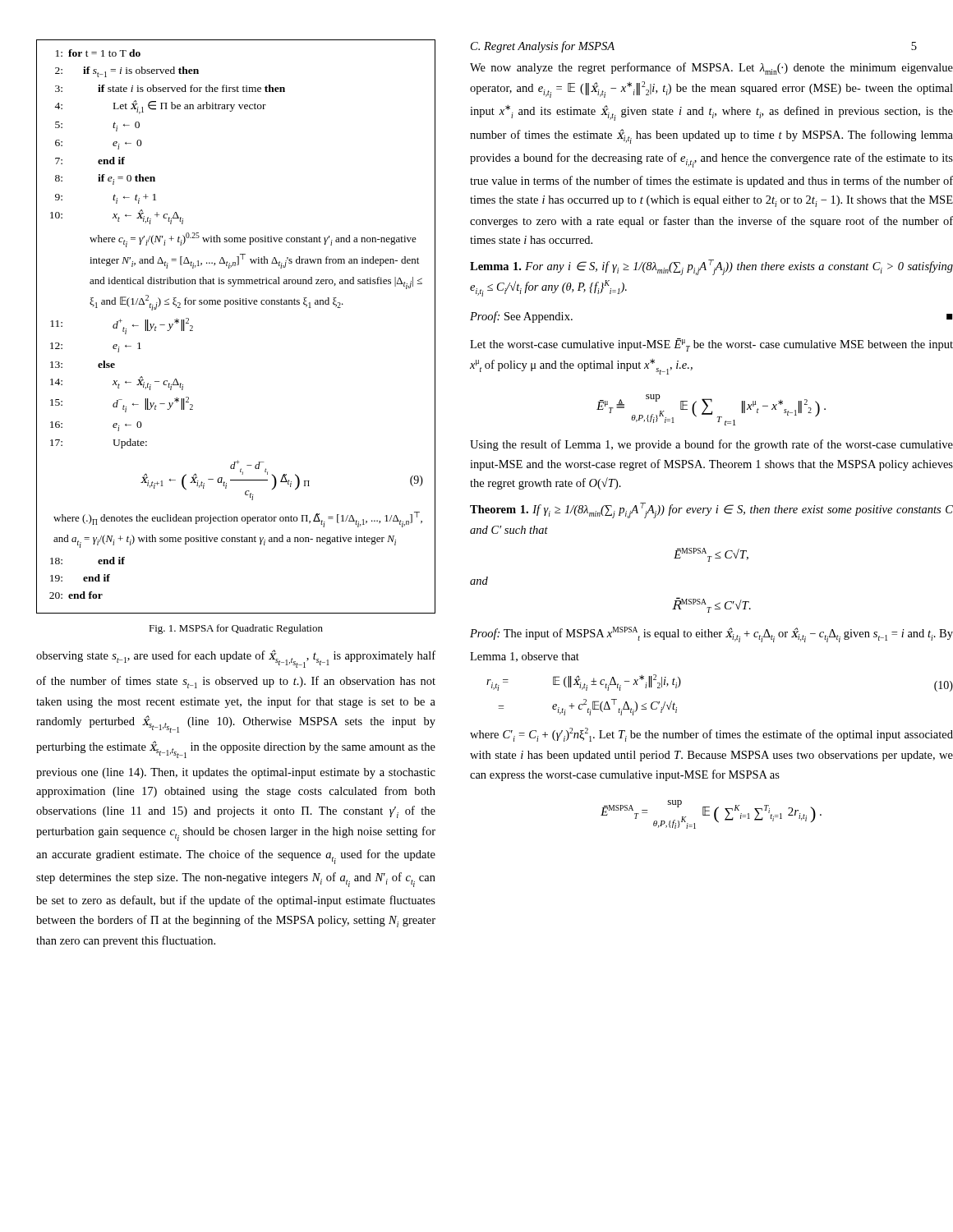The height and width of the screenshot is (1232, 953).
Task: Click the formula that begins "ri,ti = 𝔼 (‖x̂i,ti"
Action: [x=610, y=683]
